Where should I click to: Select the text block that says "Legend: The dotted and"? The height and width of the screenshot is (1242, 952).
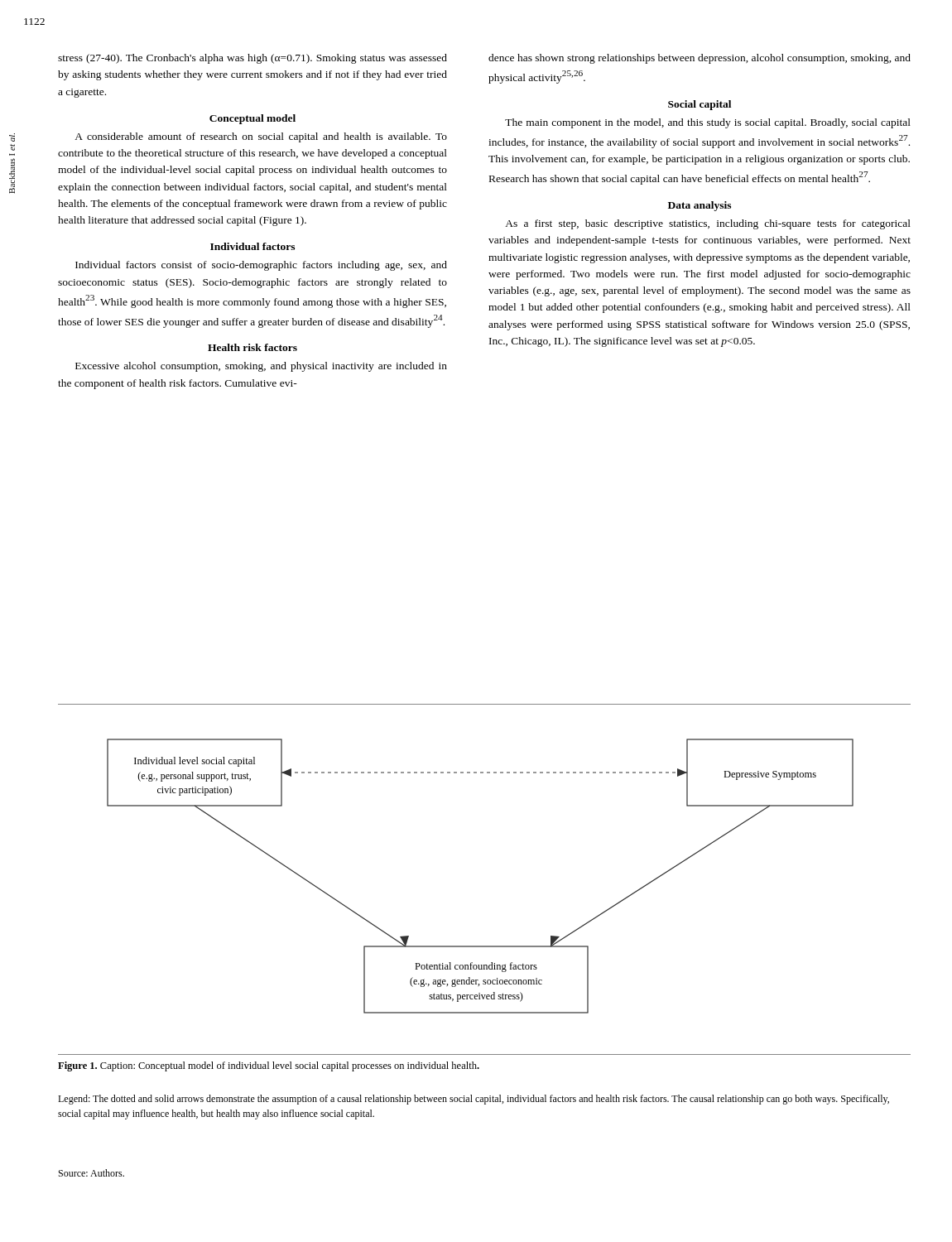coord(474,1106)
